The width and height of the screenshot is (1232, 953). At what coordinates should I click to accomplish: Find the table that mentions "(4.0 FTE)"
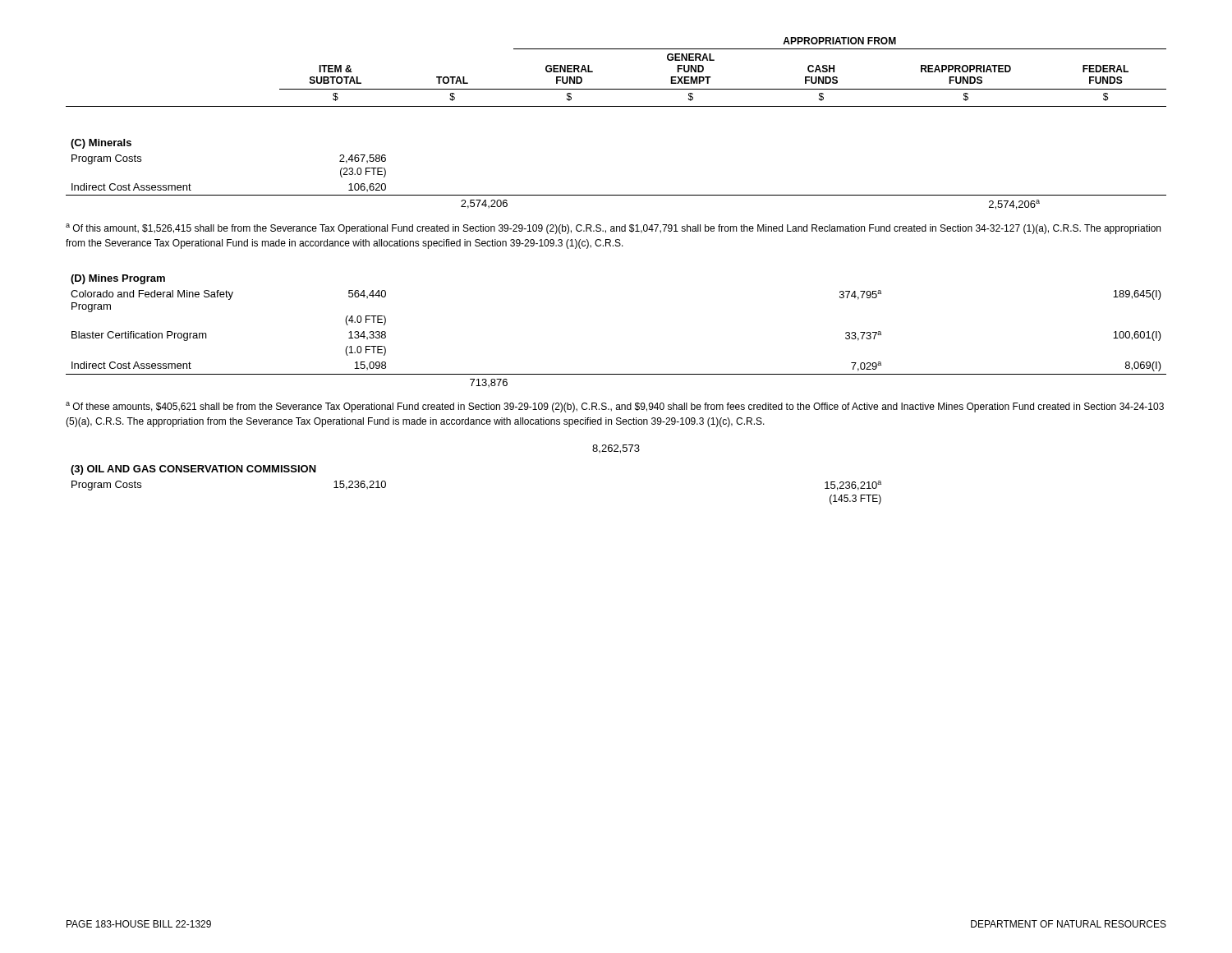(x=616, y=327)
